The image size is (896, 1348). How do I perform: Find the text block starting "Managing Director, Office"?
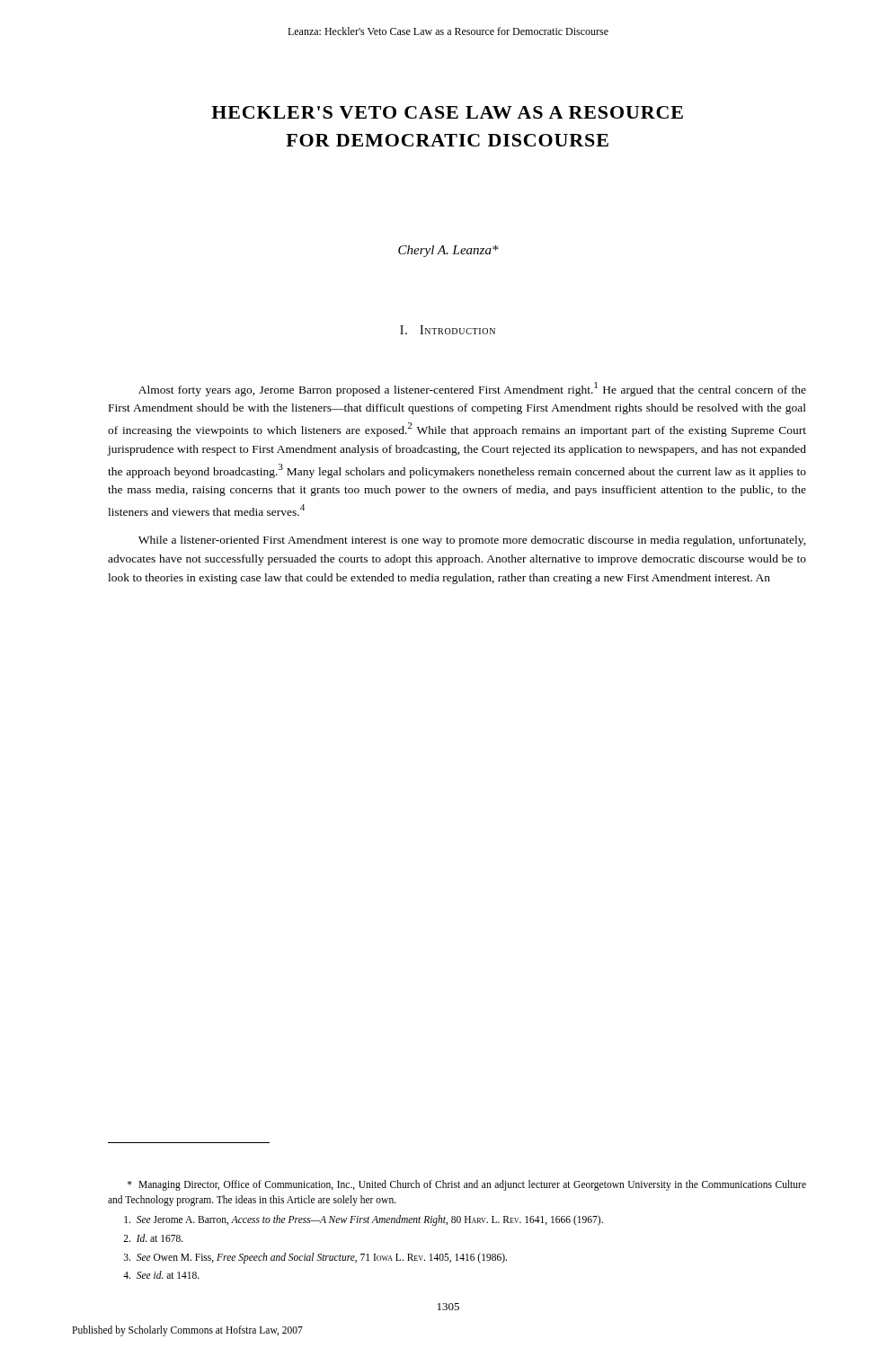pos(457,1192)
